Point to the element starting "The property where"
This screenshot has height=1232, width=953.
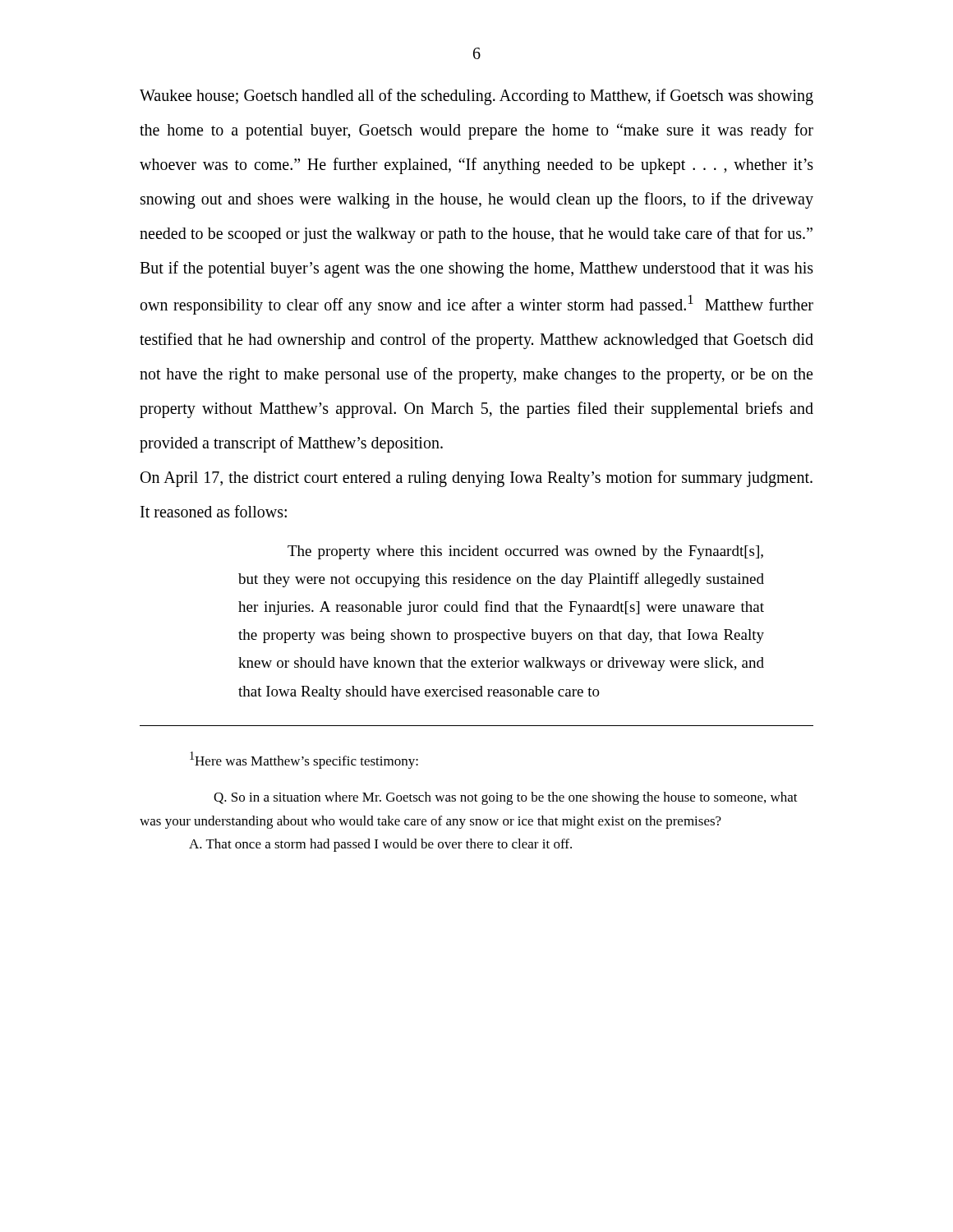[501, 621]
